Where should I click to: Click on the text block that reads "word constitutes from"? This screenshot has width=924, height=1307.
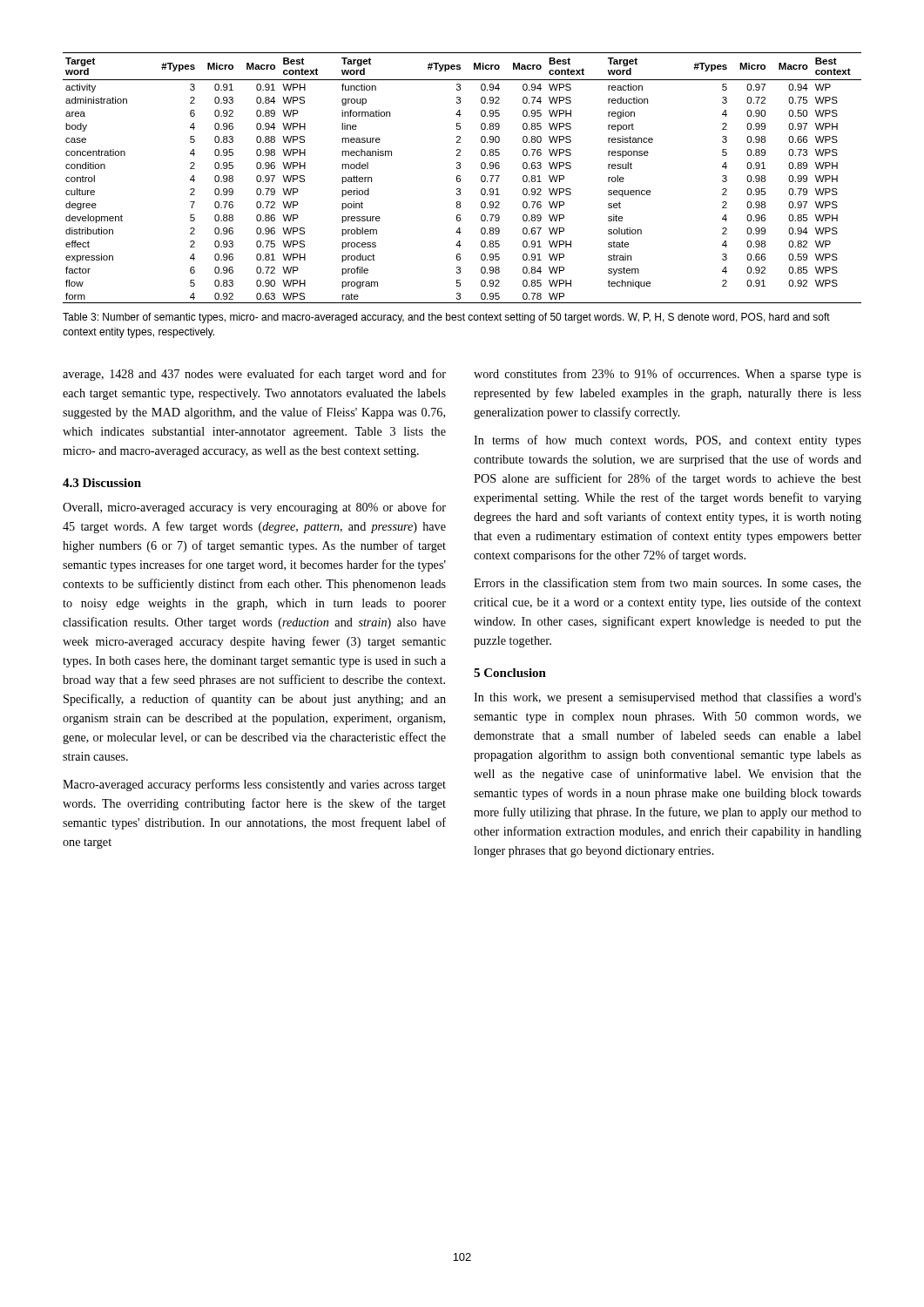(667, 393)
